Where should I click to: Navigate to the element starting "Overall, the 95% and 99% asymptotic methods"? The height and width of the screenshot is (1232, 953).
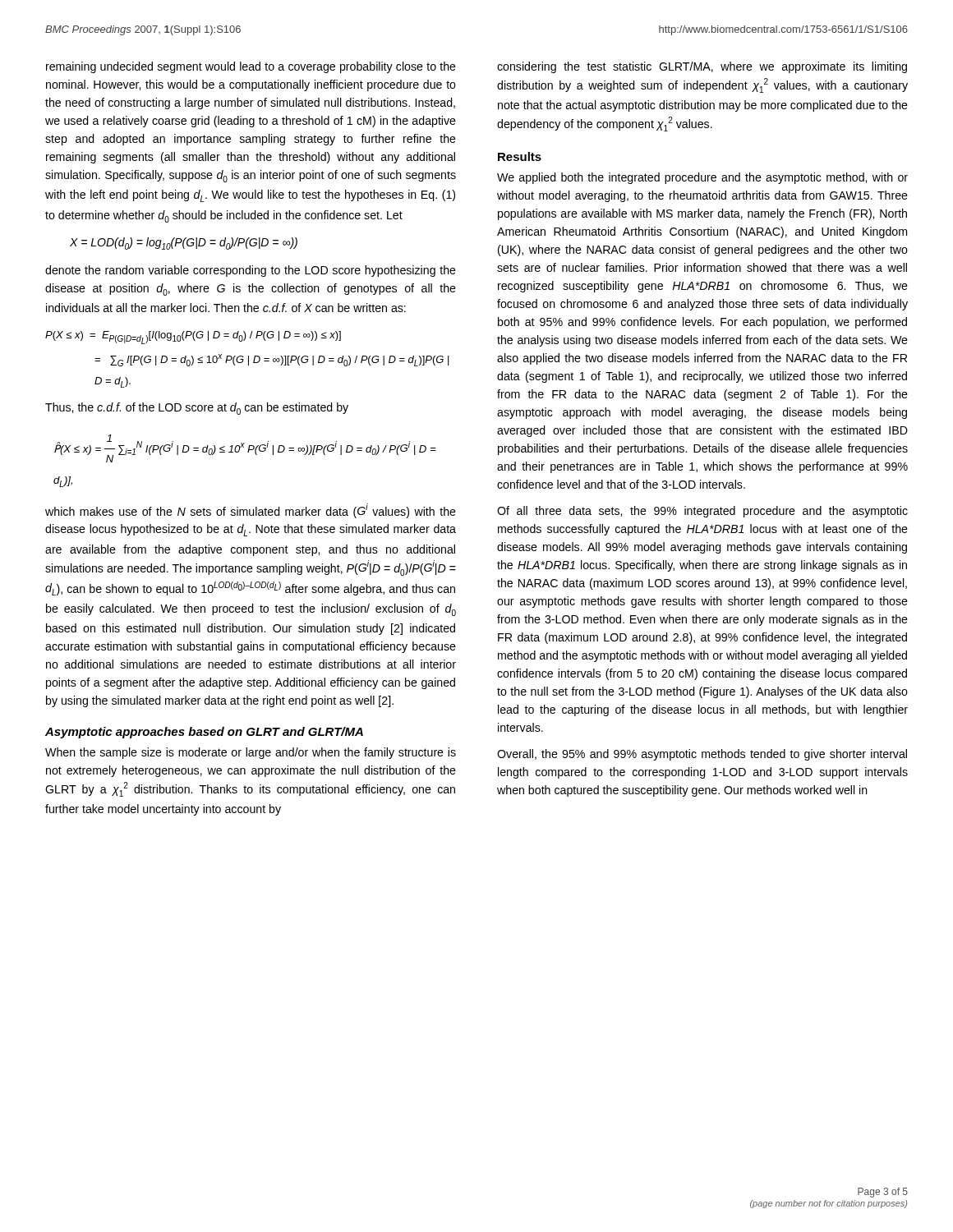pos(702,772)
